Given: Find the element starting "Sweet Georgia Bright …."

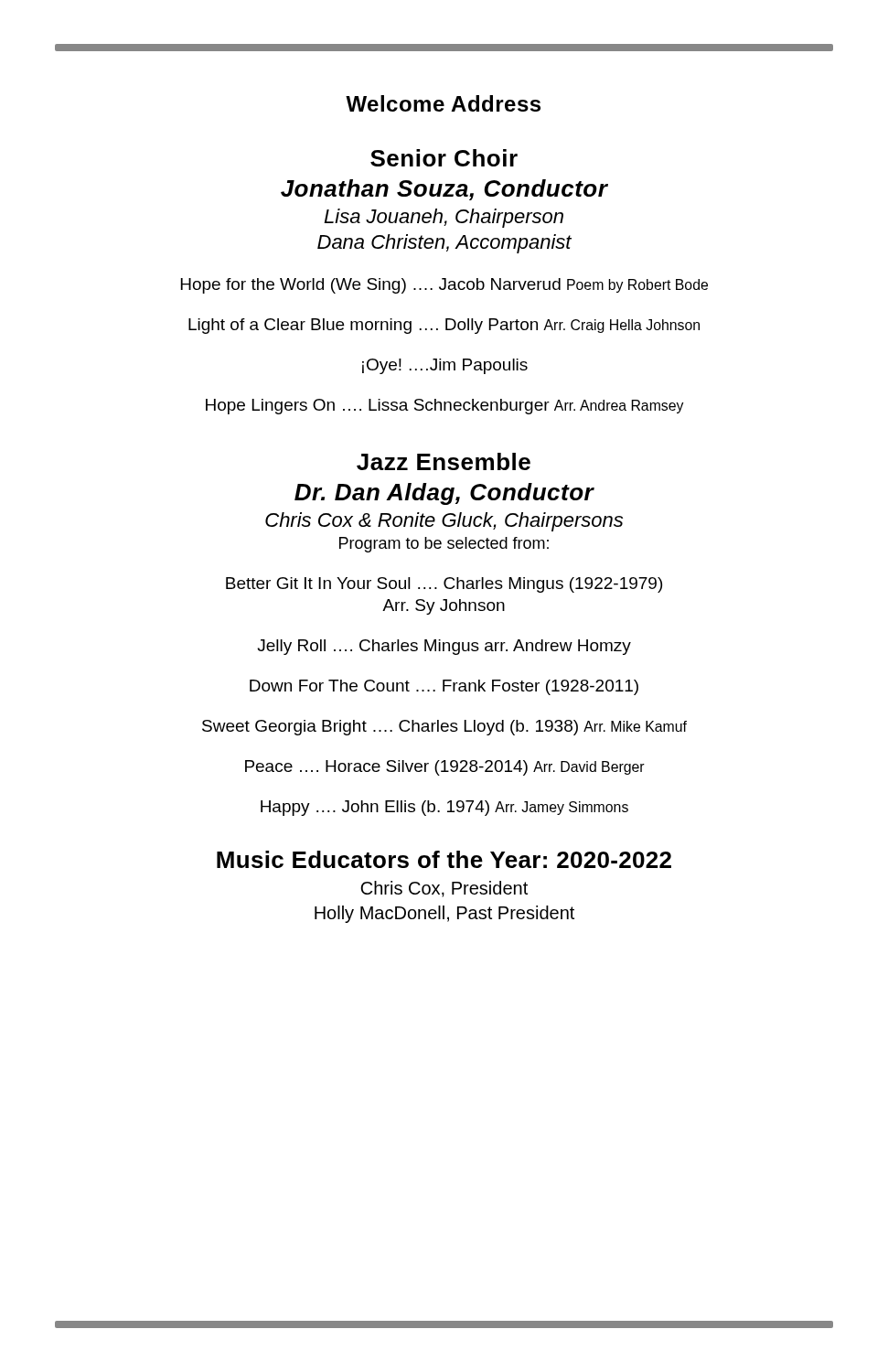Looking at the screenshot, I should 444,726.
